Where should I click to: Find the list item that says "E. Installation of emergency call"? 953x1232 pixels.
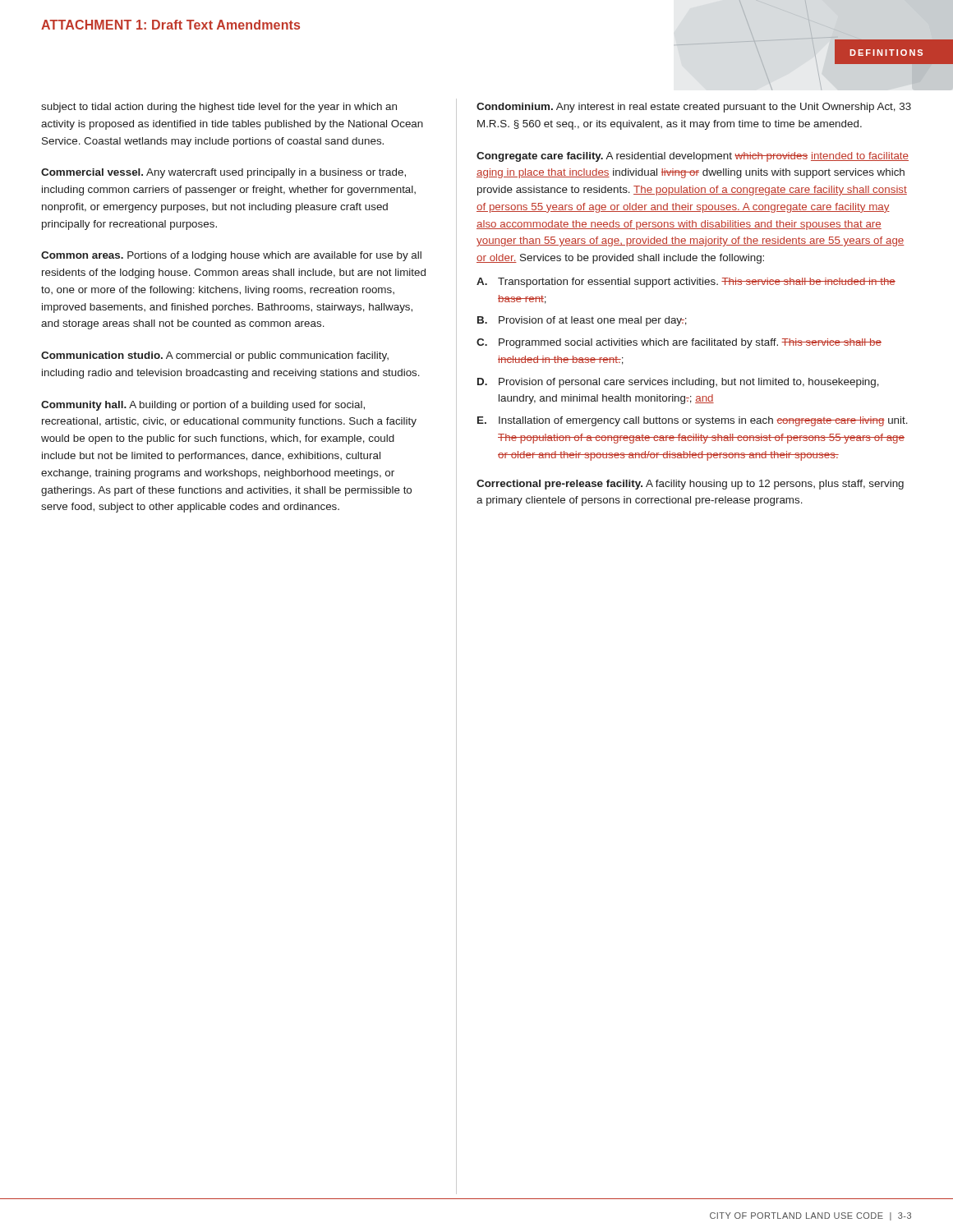tap(694, 438)
